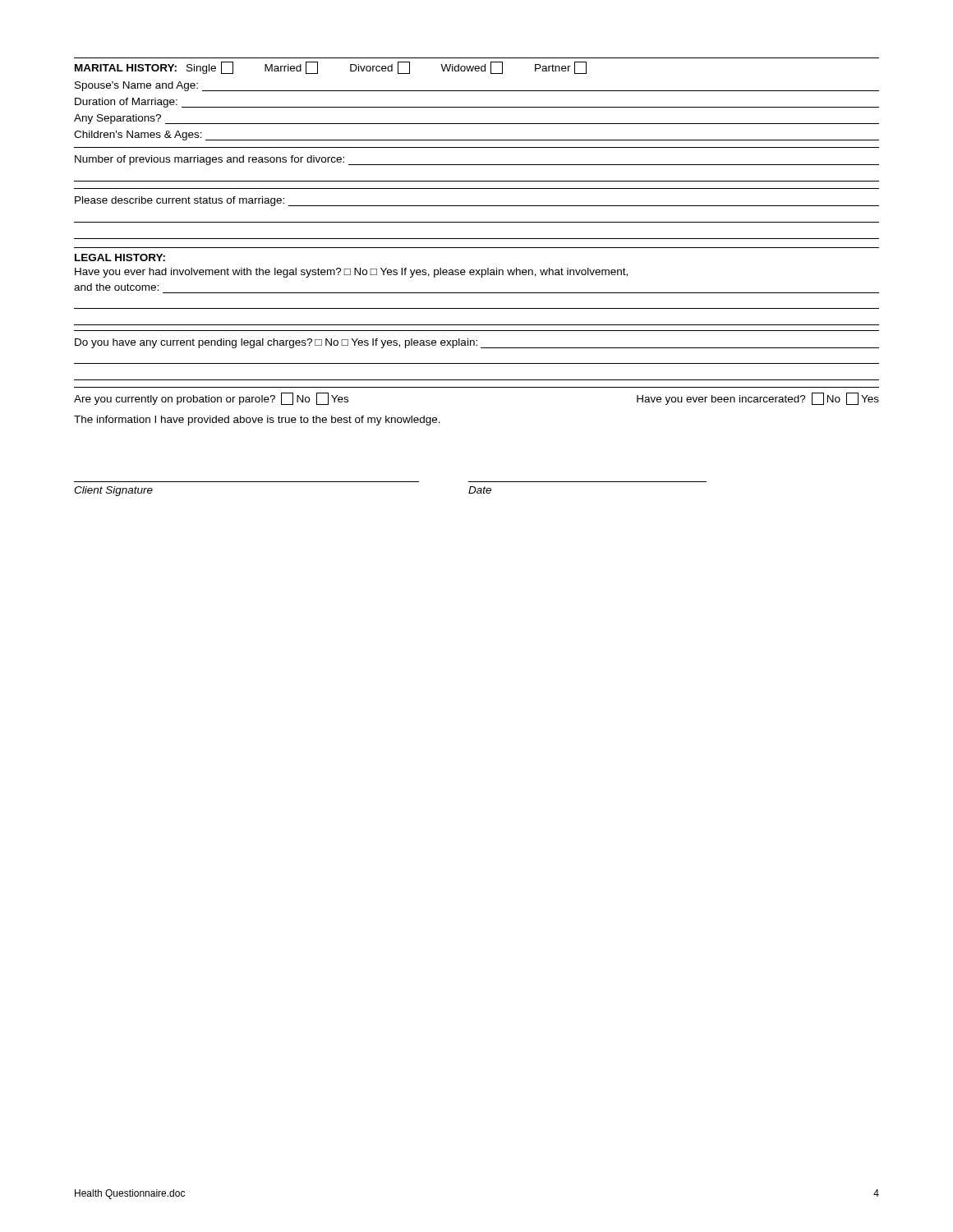
Task: Point to "Spouse's Name and Age:"
Action: [x=476, y=84]
